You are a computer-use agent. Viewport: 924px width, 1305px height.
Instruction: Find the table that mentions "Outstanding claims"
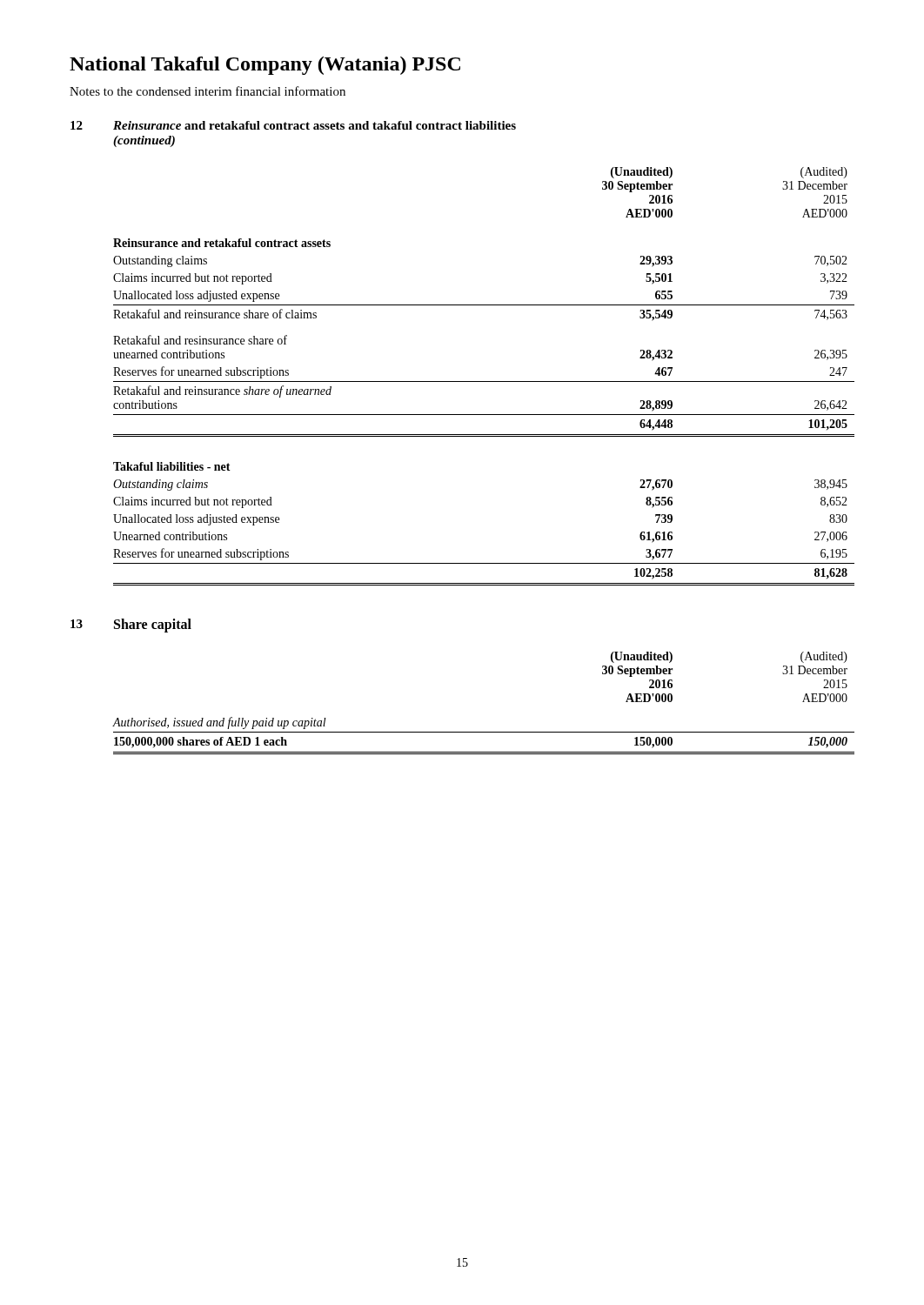click(x=484, y=374)
